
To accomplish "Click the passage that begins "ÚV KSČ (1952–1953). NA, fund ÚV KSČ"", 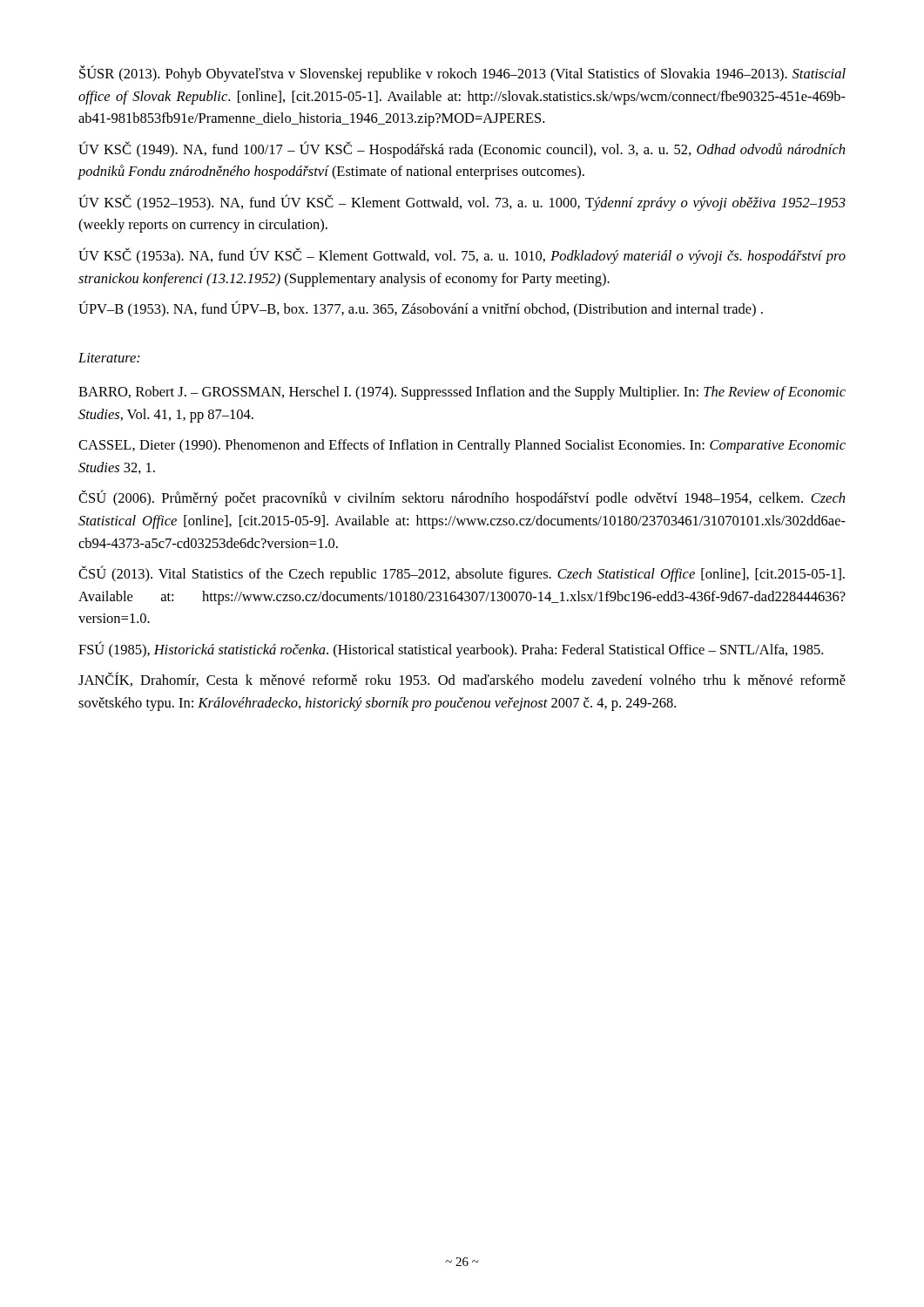I will [462, 213].
